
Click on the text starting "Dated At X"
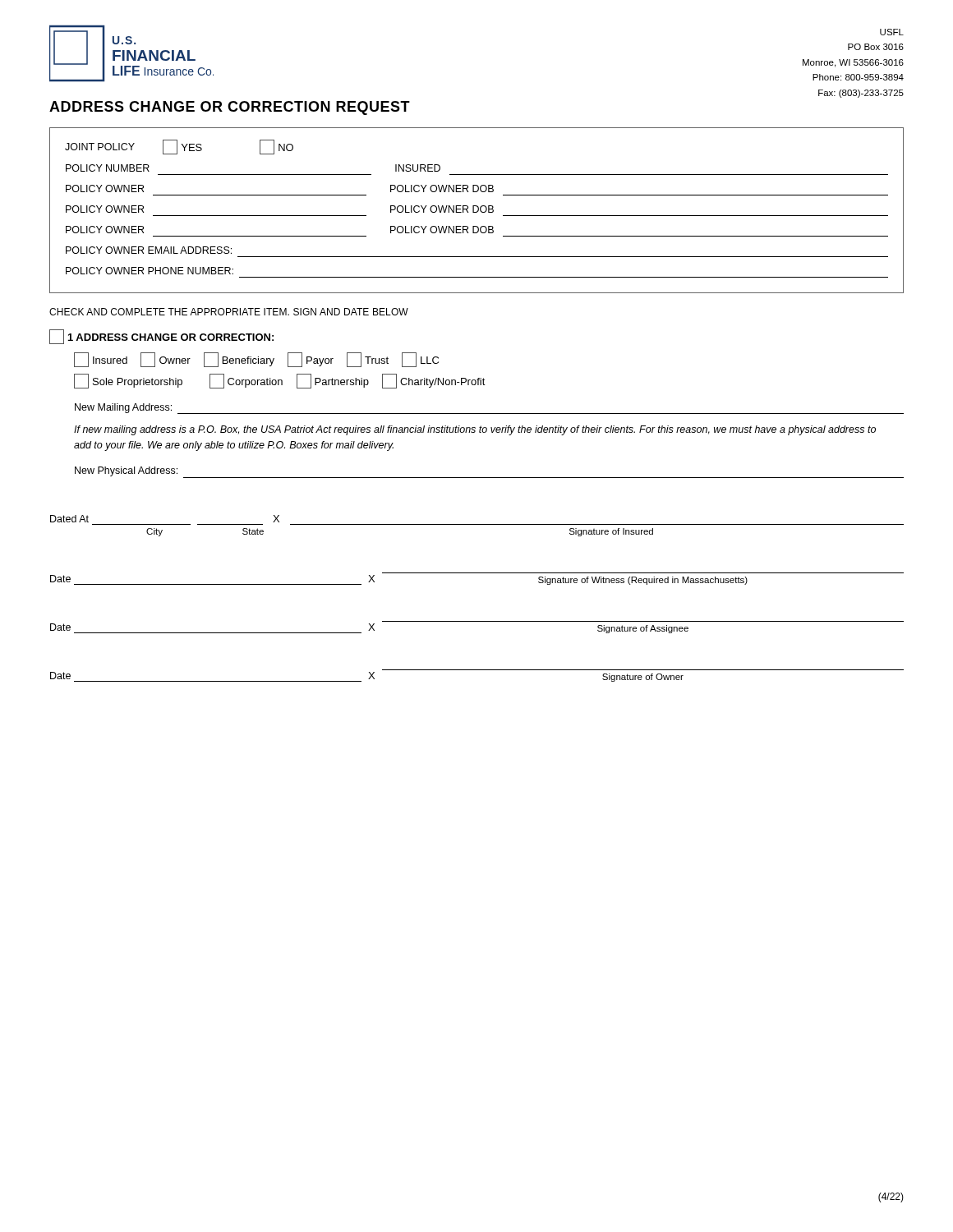(476, 523)
